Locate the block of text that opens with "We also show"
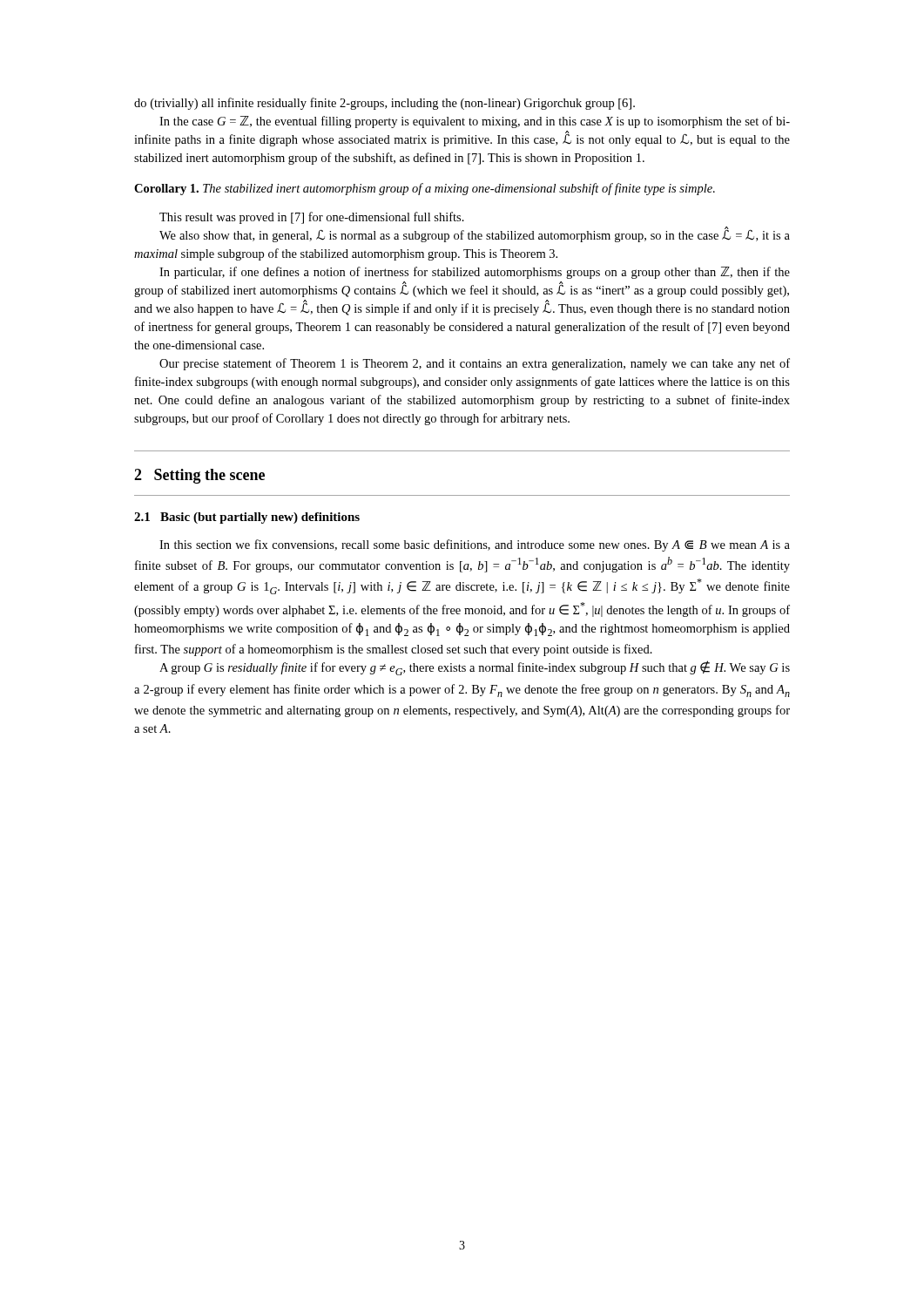The width and height of the screenshot is (924, 1307). click(x=462, y=245)
